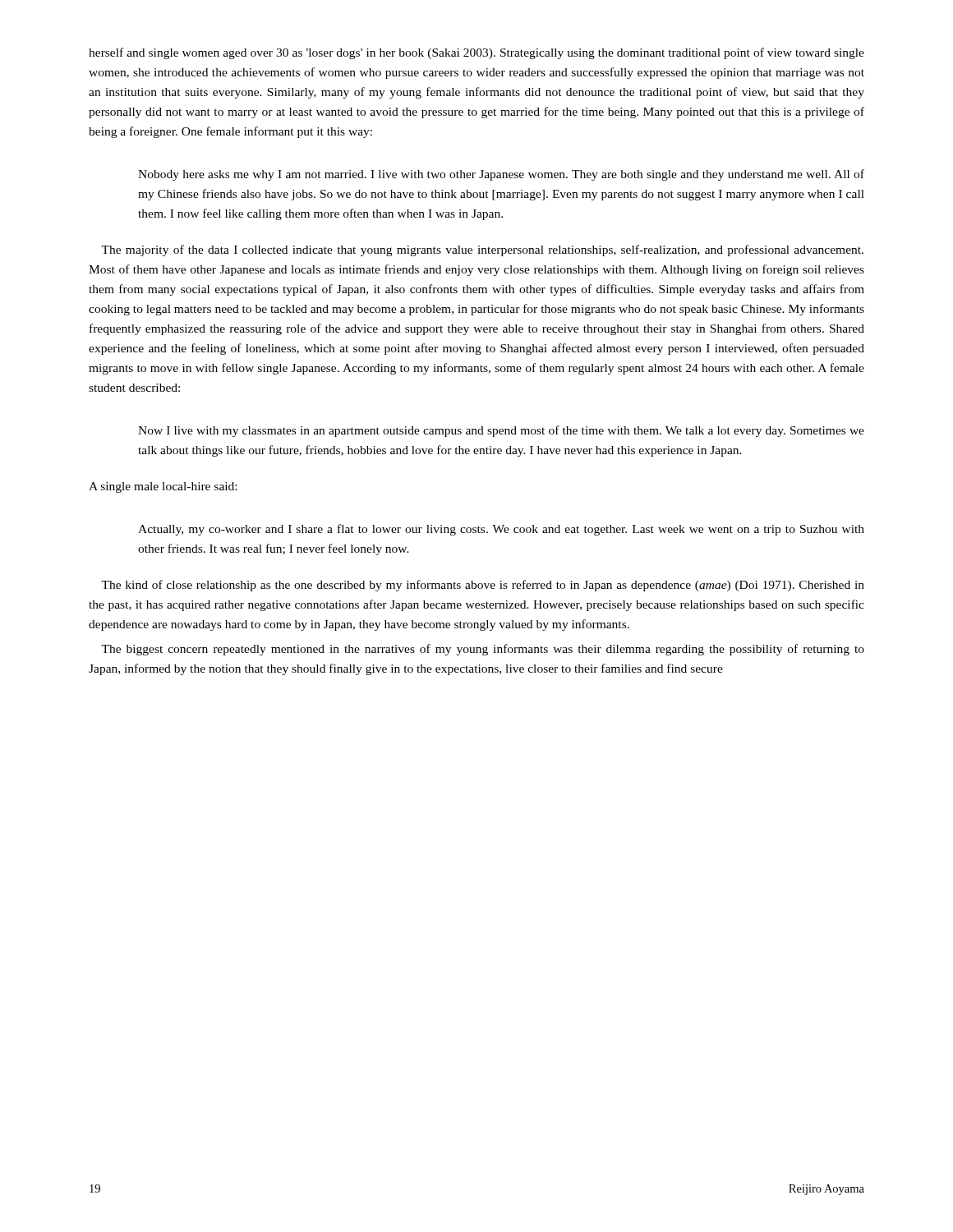
Task: Select the text block containing "Actually, my co-worker and I share a flat"
Action: [501, 539]
